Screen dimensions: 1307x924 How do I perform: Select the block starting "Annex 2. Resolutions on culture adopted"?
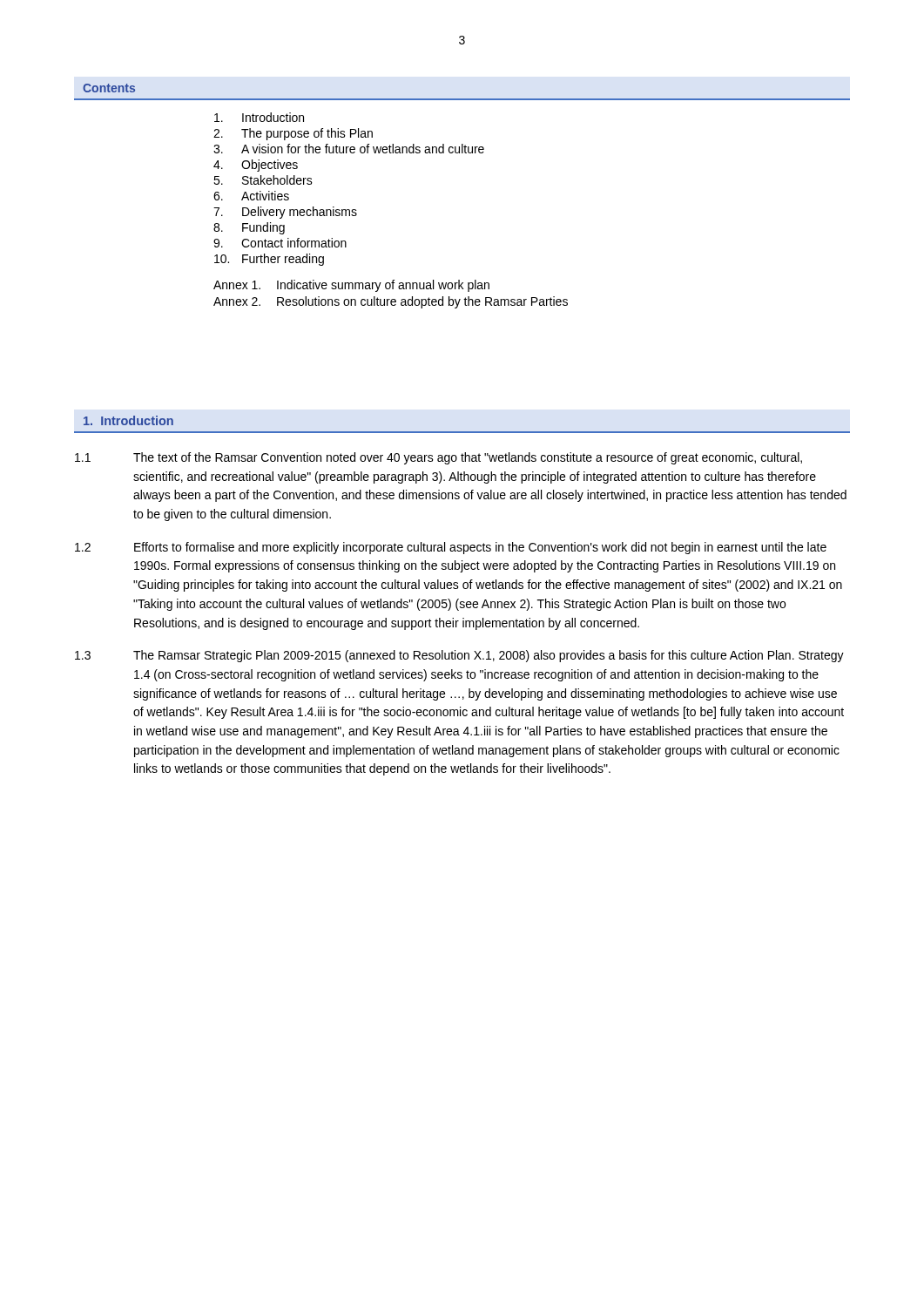[391, 301]
